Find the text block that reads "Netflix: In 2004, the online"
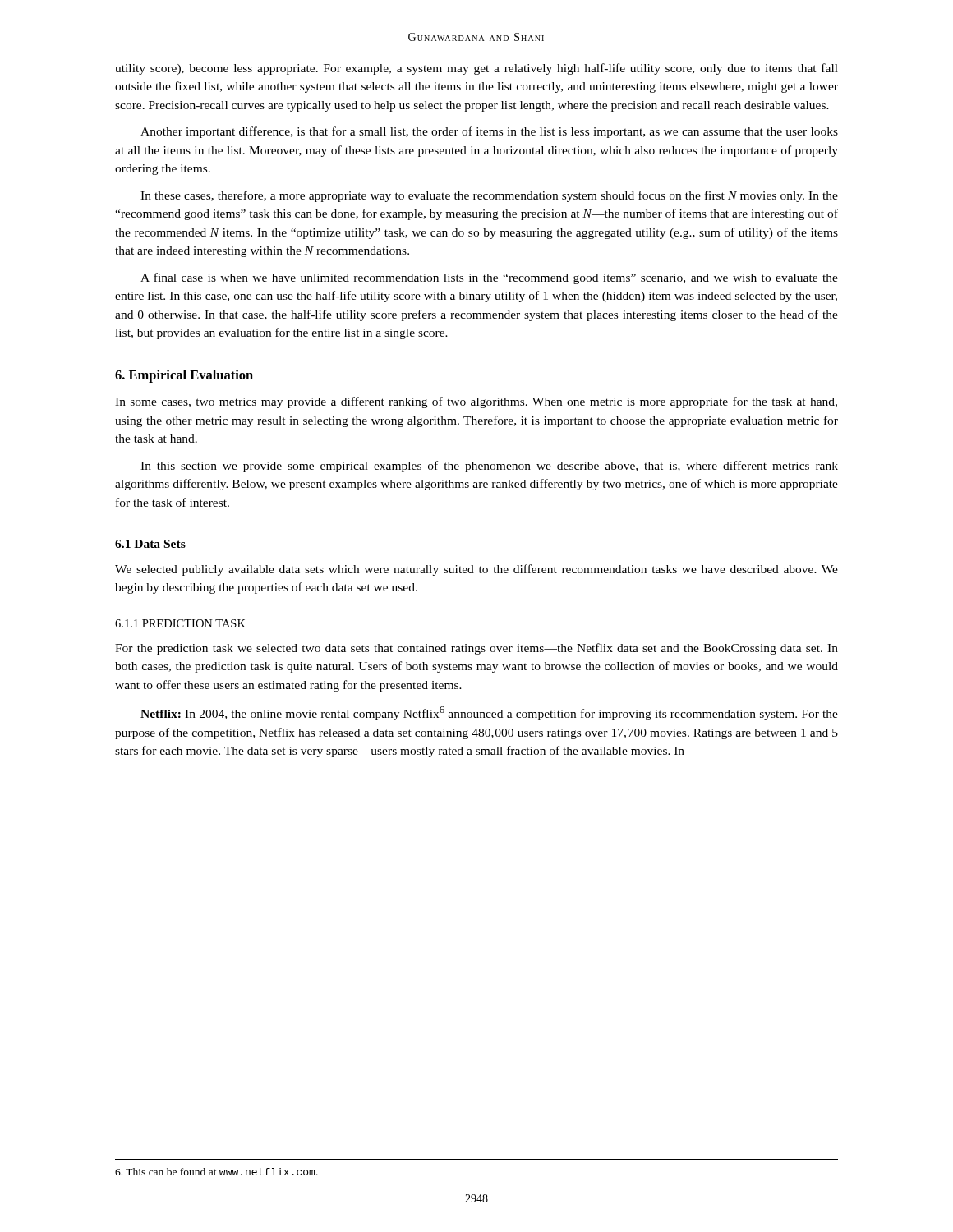Screen dimensions: 1232x953 point(476,731)
